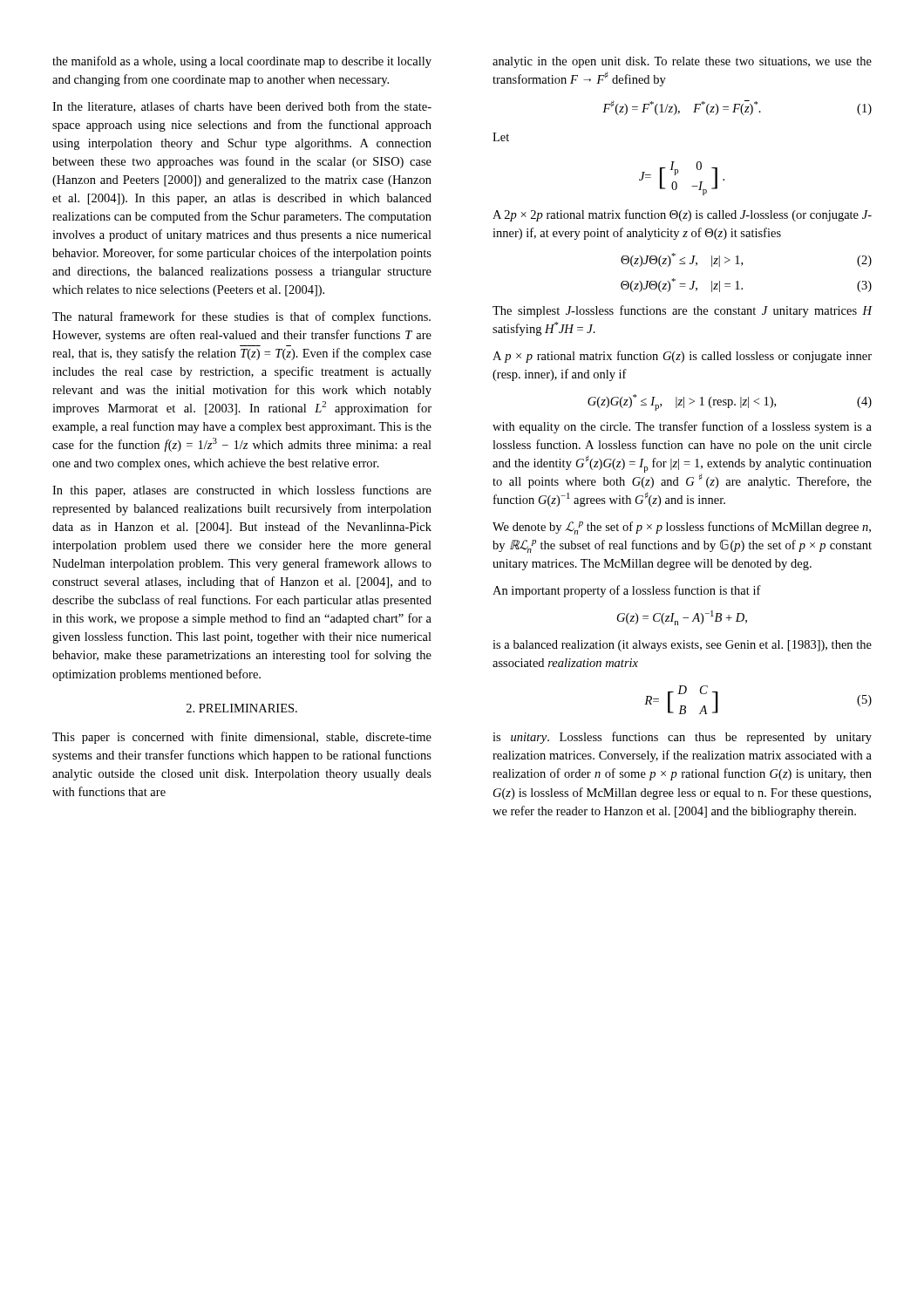Navigate to the element starting "analytic in the open"
The height and width of the screenshot is (1308, 924).
click(x=682, y=71)
